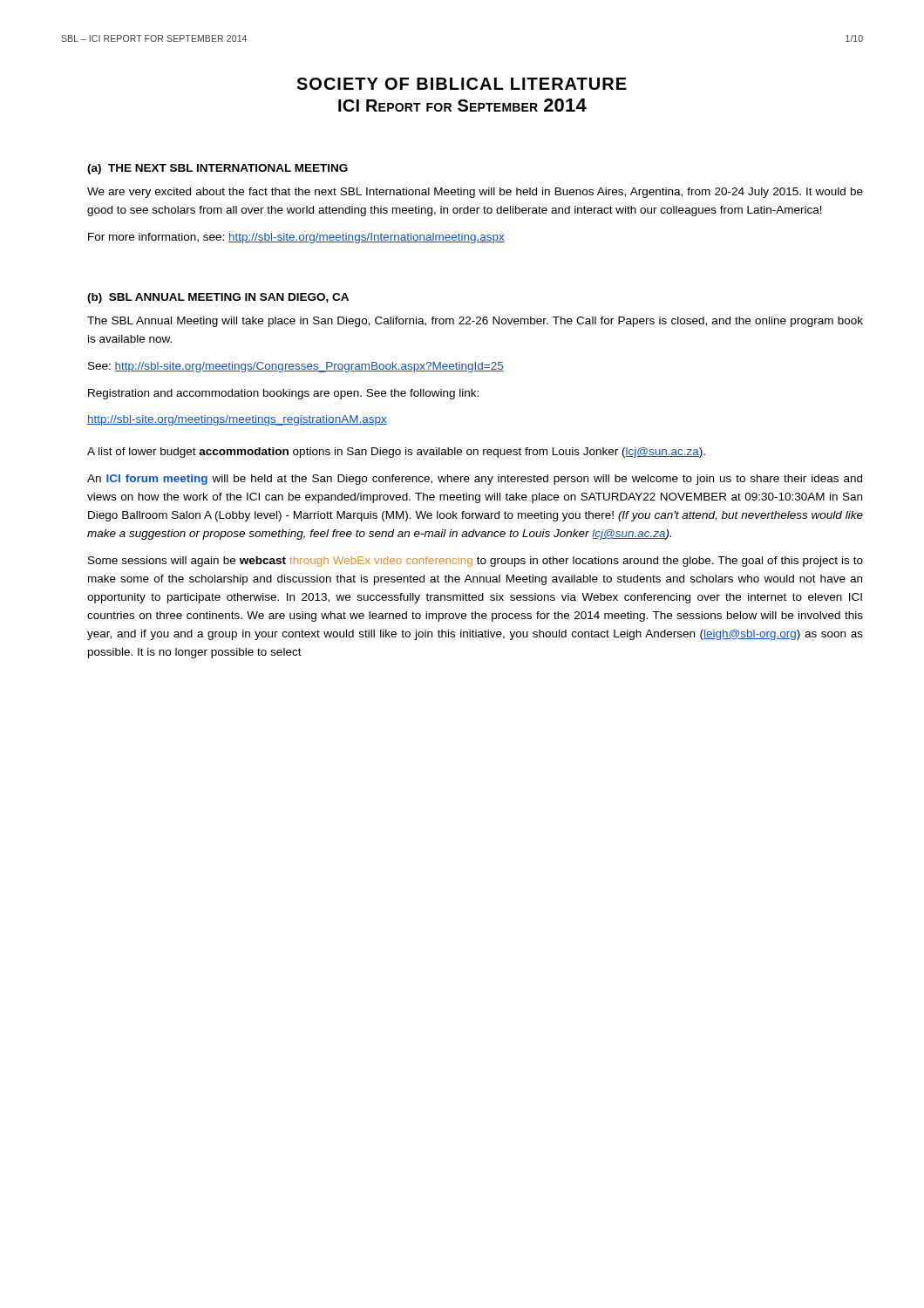Image resolution: width=924 pixels, height=1308 pixels.
Task: Select the text starting "(a) THE NEXT SBL INTERNATIONAL MEETING"
Action: pos(218,168)
